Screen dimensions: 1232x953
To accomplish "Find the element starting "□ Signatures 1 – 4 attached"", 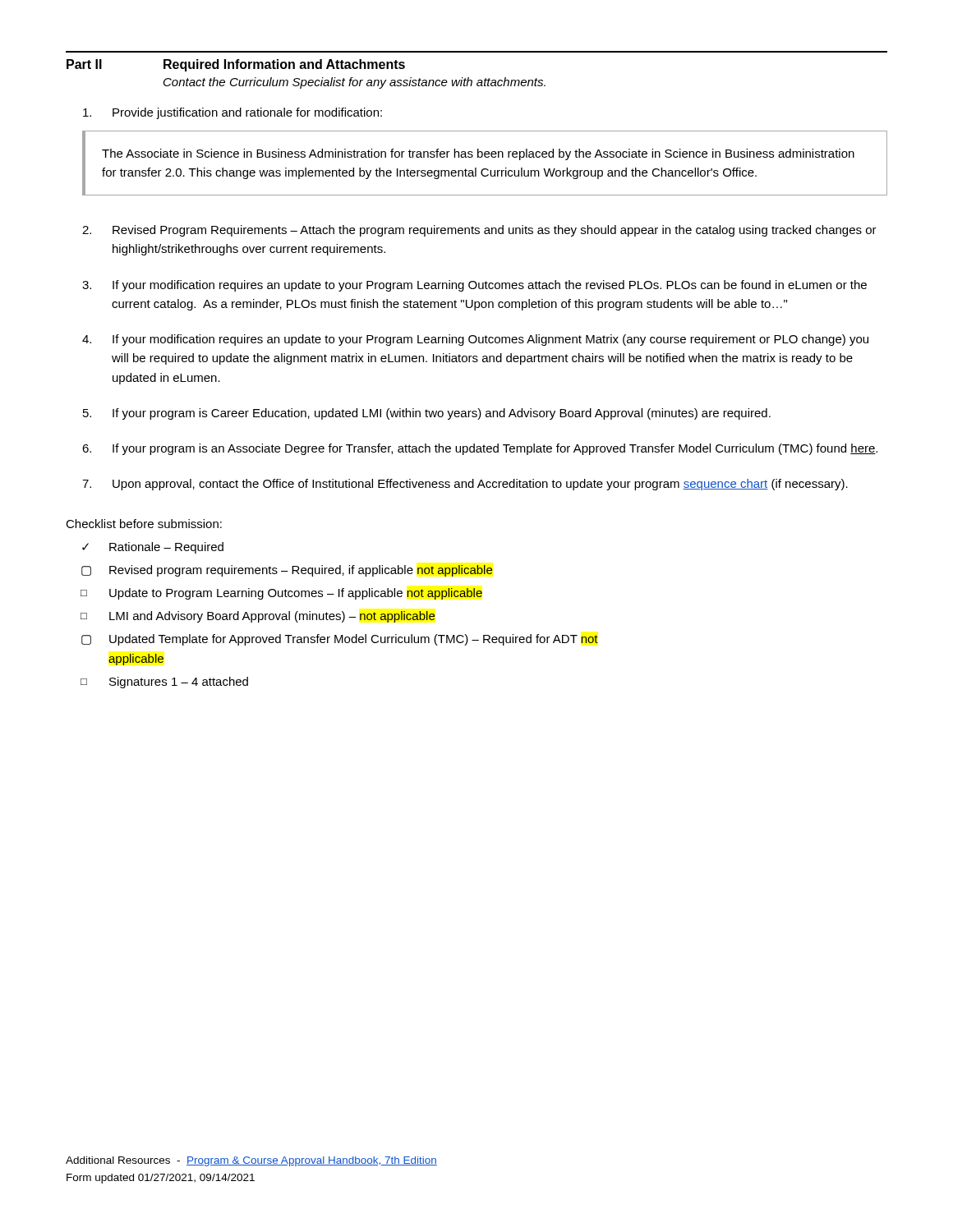I will [165, 682].
